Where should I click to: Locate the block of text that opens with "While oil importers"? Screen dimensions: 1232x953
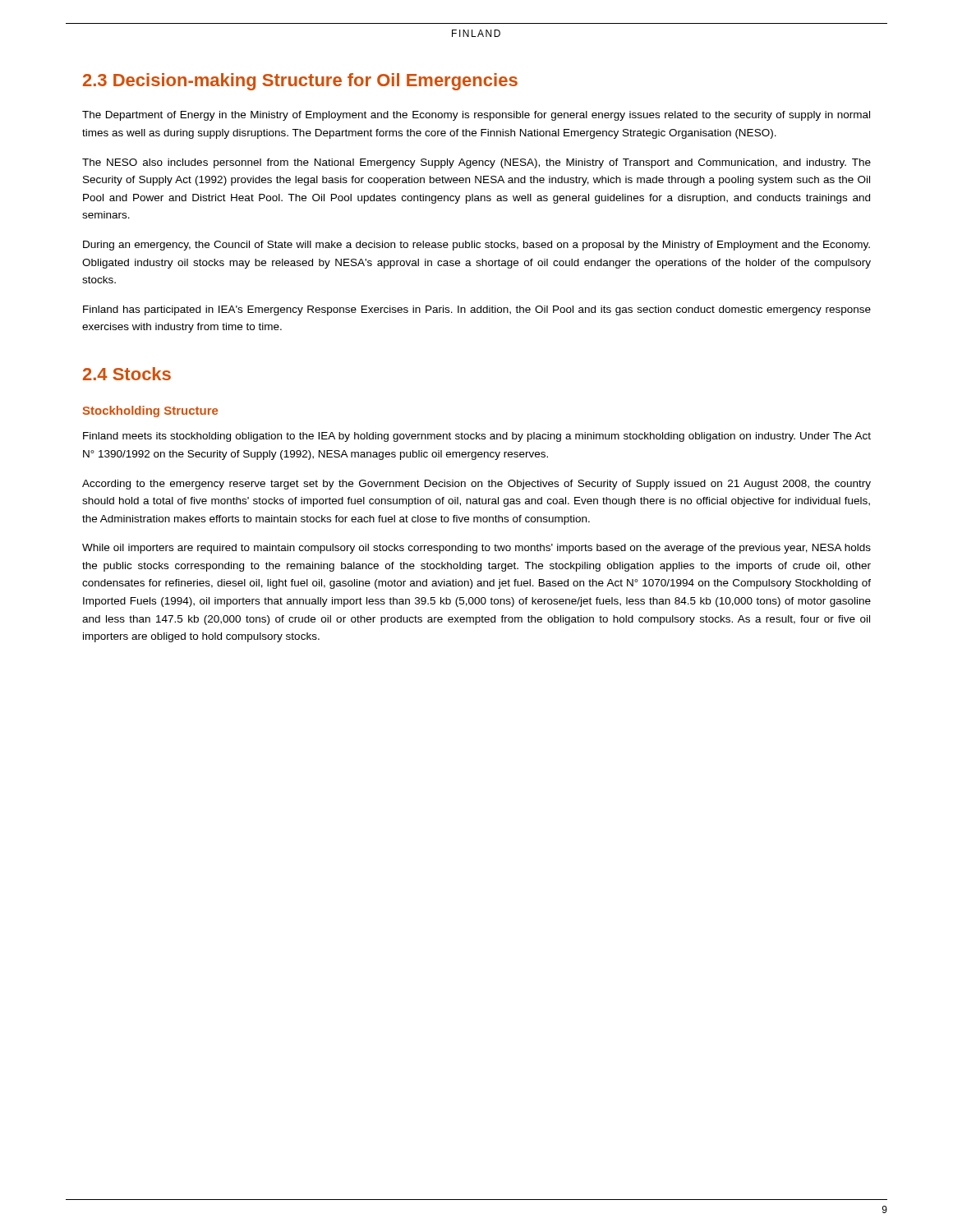pyautogui.click(x=476, y=592)
